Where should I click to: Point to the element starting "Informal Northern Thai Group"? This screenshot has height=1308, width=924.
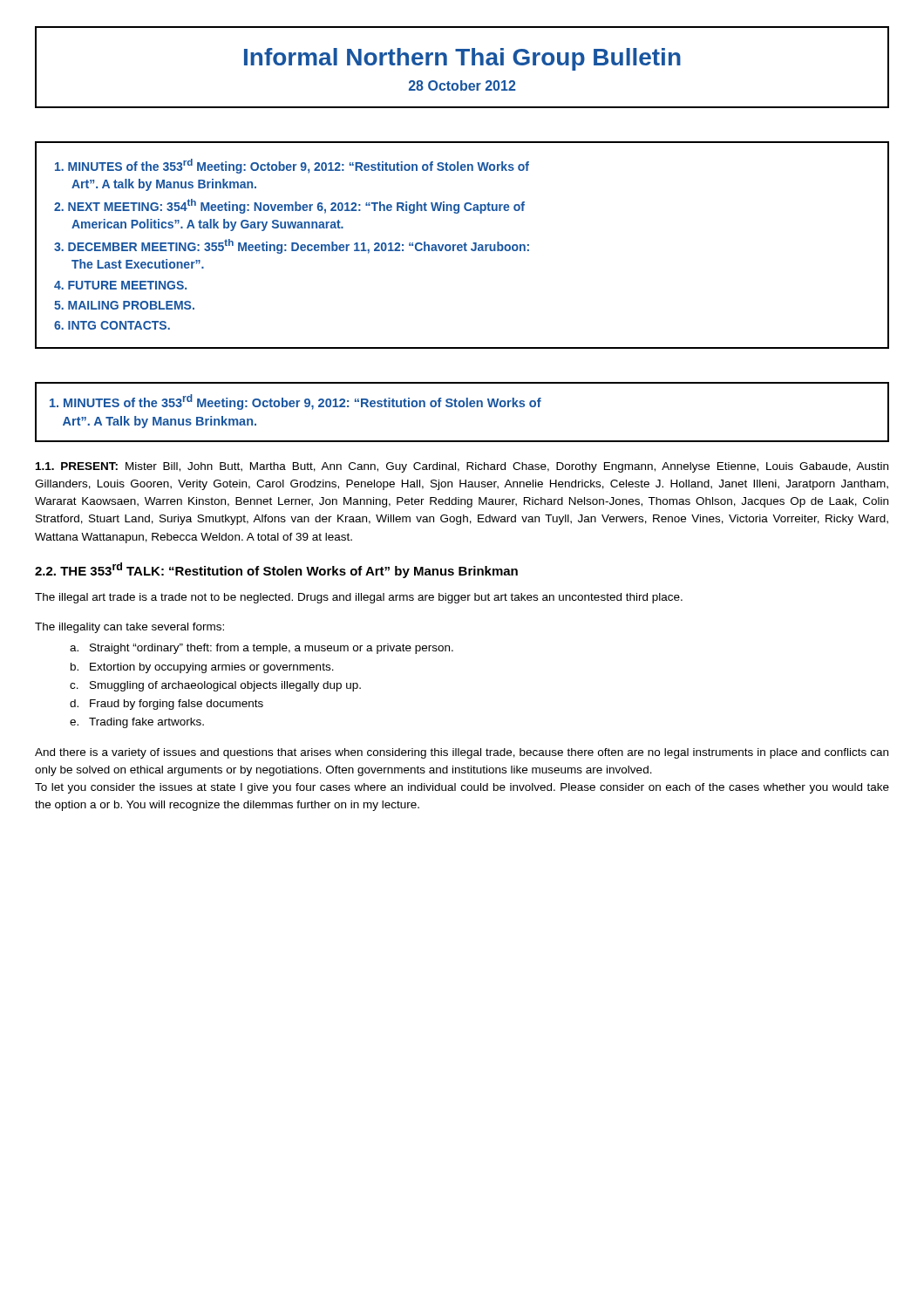coord(462,69)
